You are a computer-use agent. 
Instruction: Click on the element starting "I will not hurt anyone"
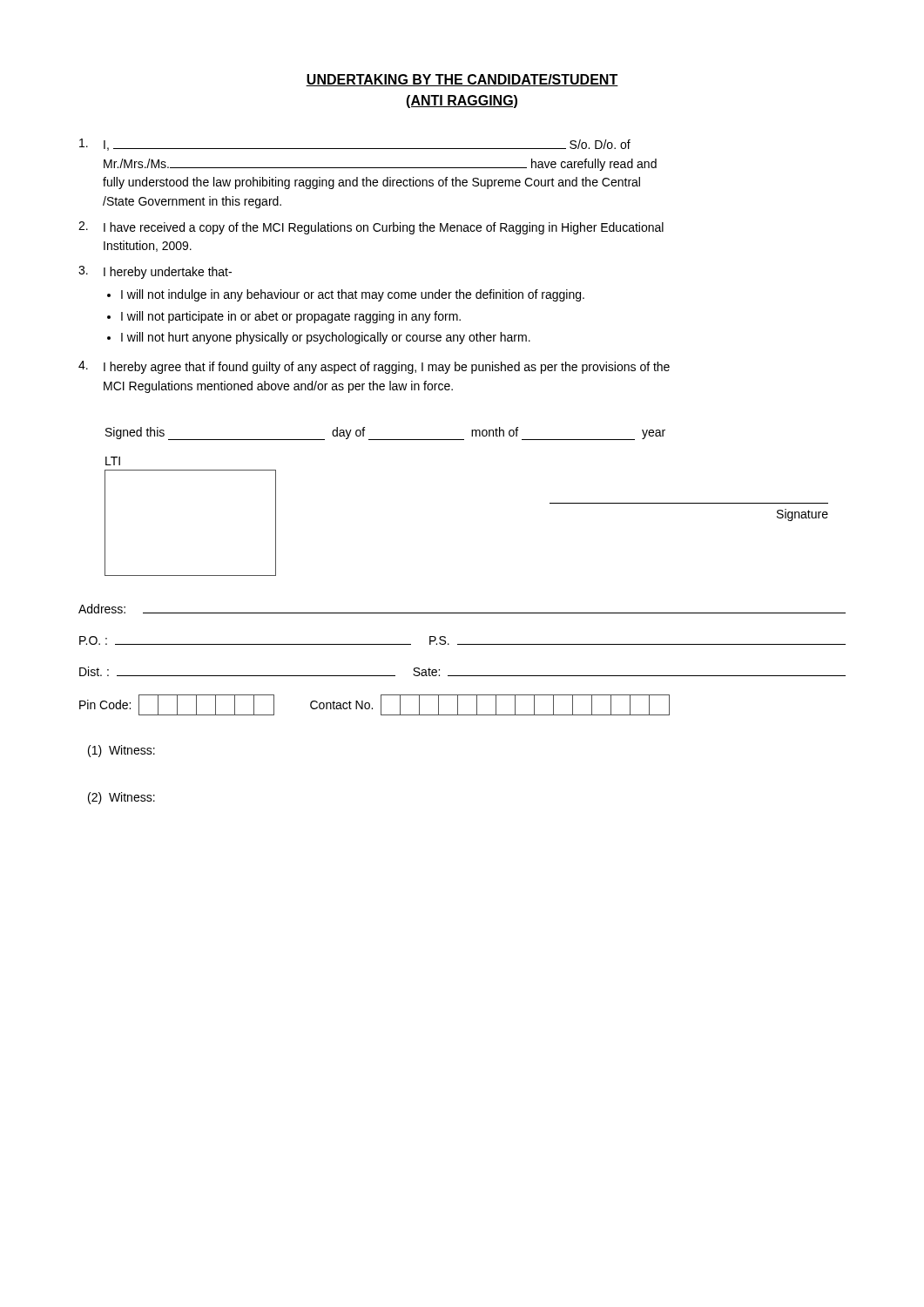point(326,337)
